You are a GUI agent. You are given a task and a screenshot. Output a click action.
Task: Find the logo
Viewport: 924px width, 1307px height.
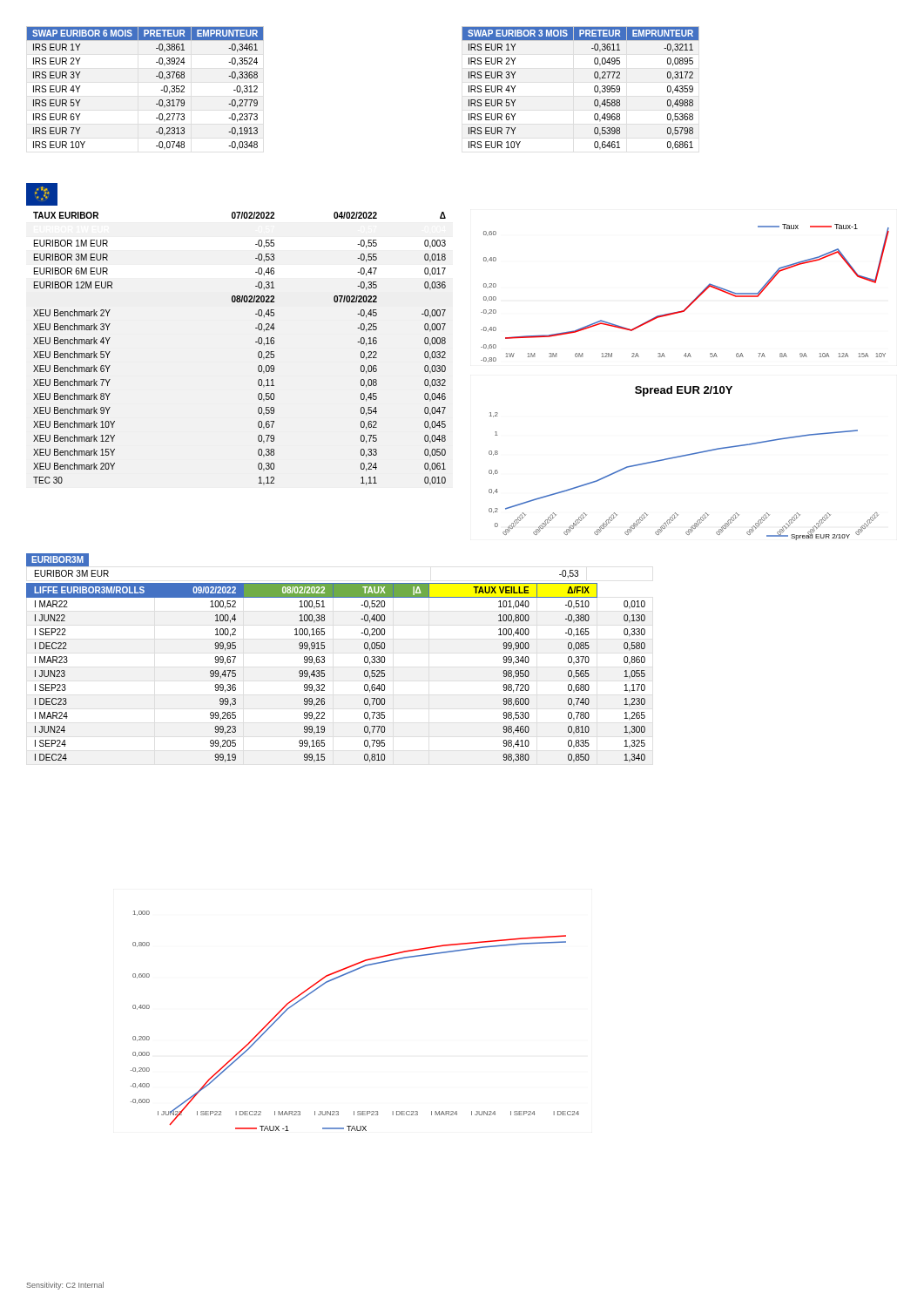click(x=42, y=194)
